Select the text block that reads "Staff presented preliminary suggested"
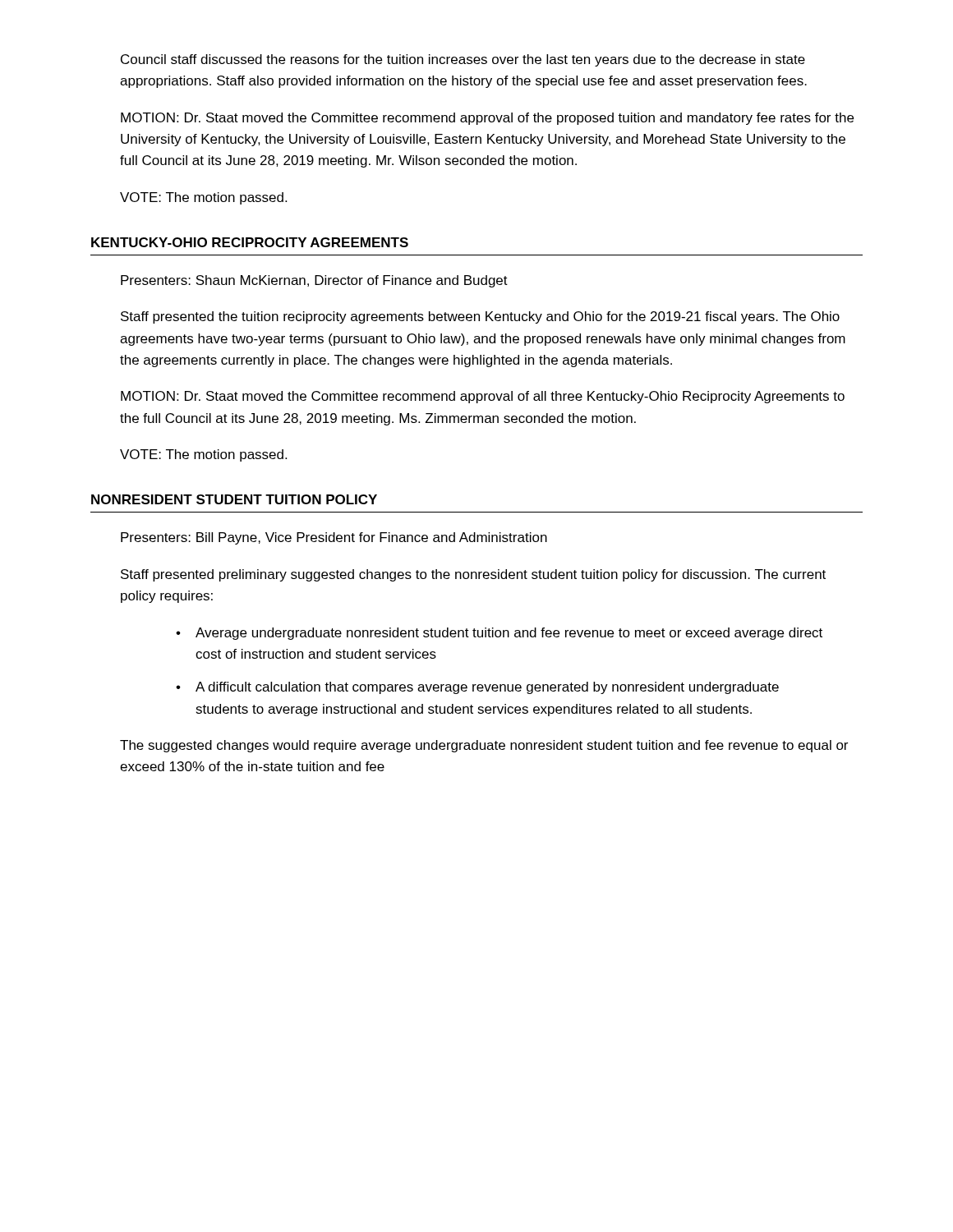The width and height of the screenshot is (953, 1232). [473, 585]
